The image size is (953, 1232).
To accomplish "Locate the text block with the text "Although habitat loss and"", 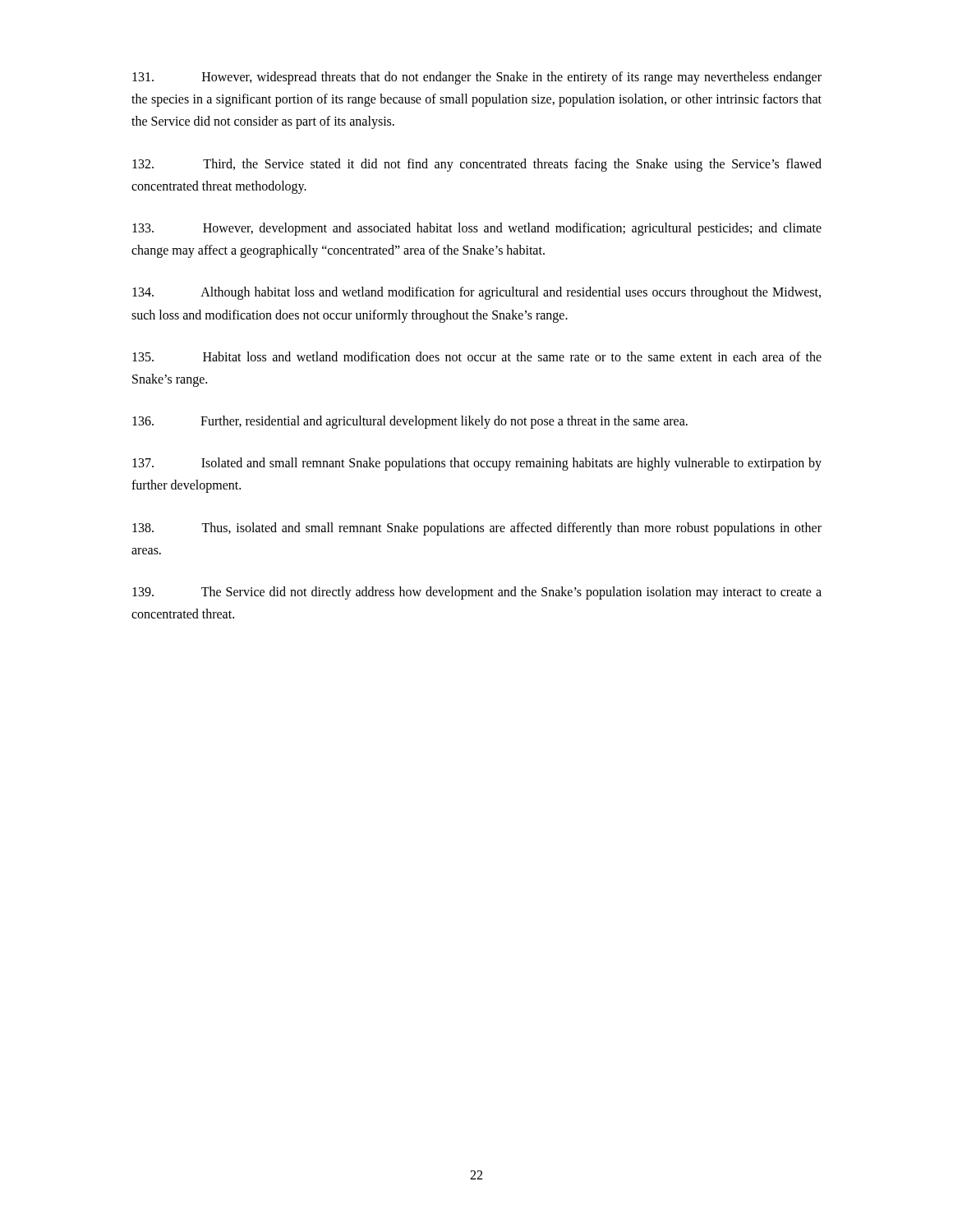I will coord(476,301).
